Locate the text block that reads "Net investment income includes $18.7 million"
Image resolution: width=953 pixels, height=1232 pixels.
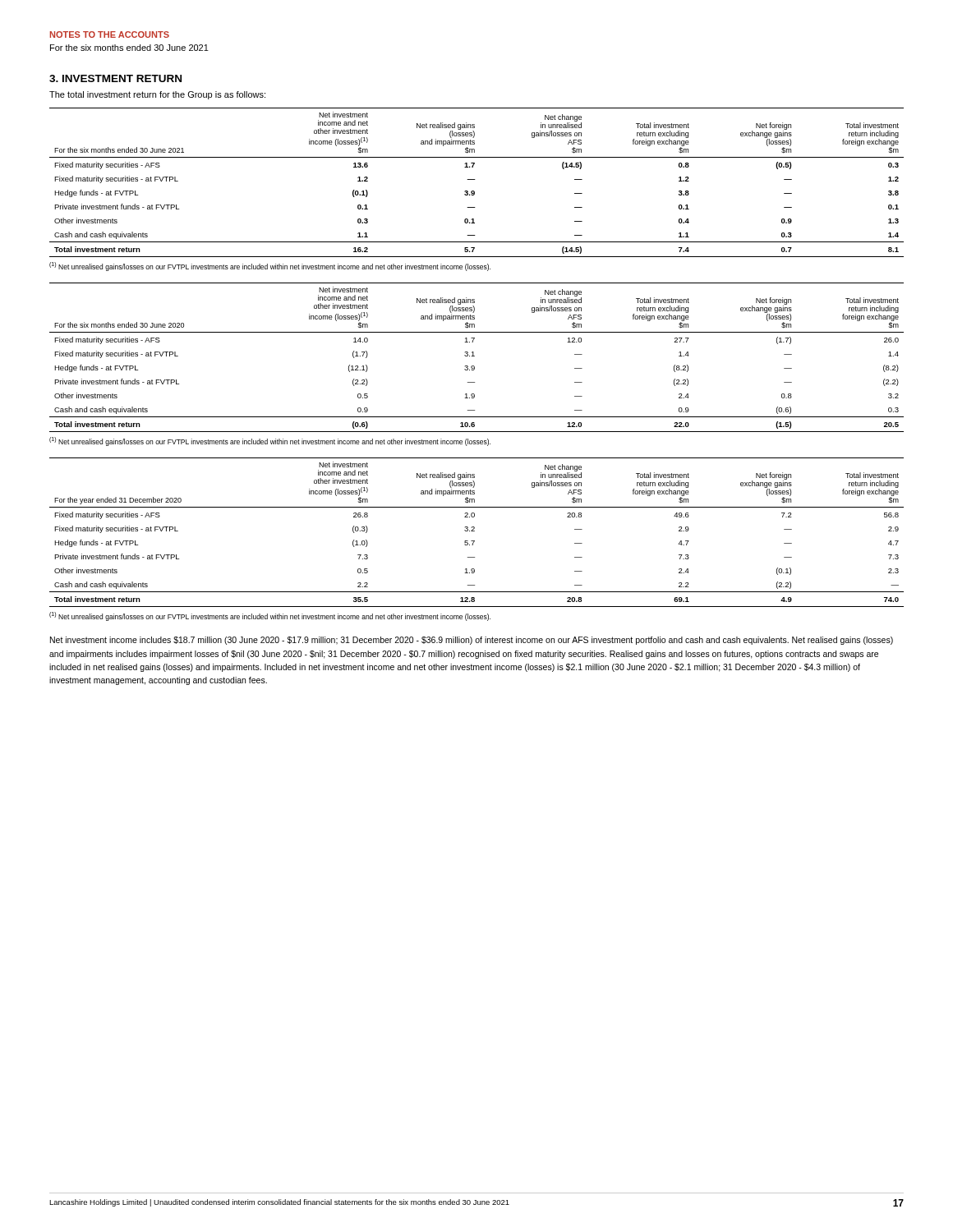tap(471, 660)
